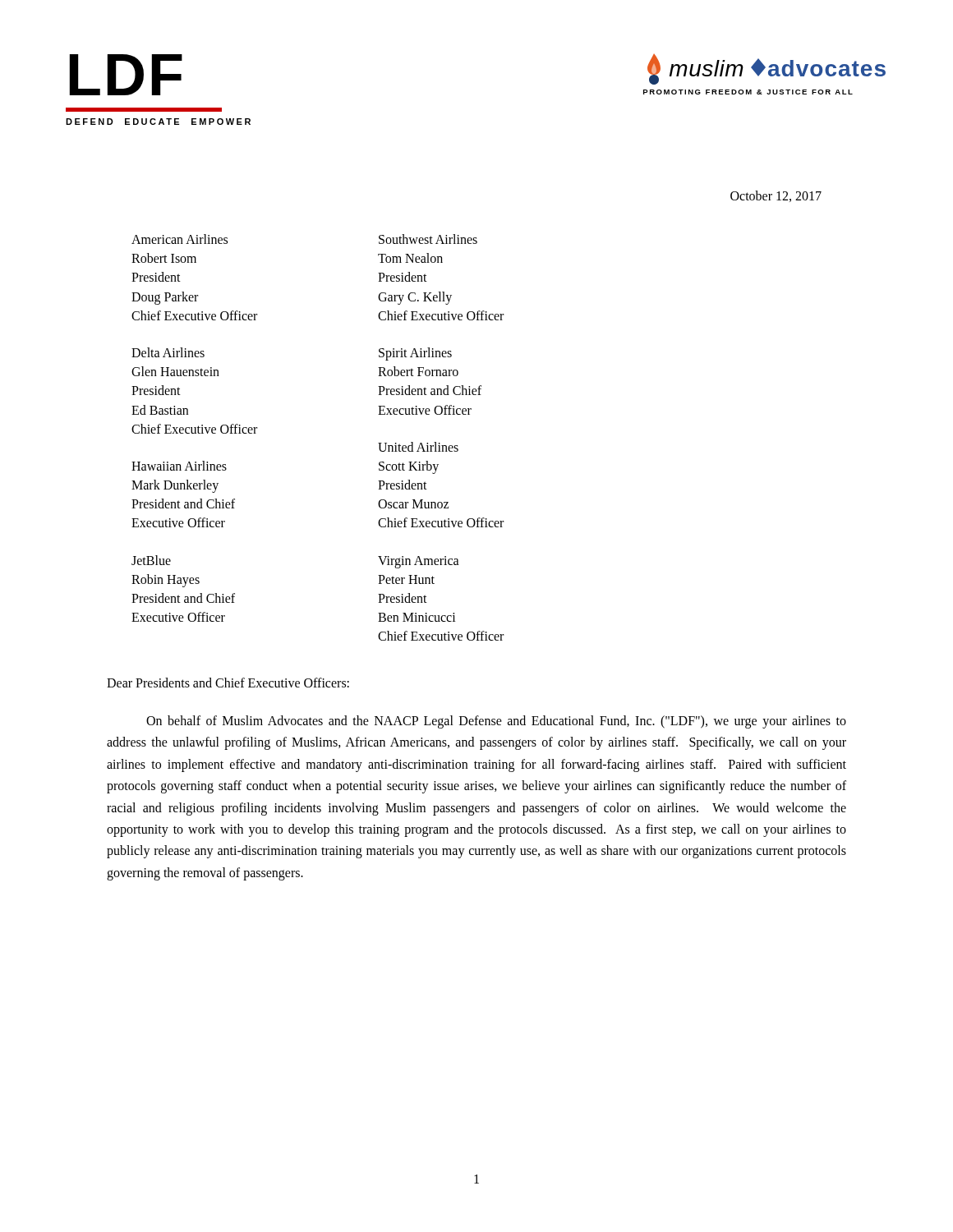Screen dimensions: 1232x953
Task: Locate the text block that reads "Dear Presidents and"
Action: (x=228, y=683)
